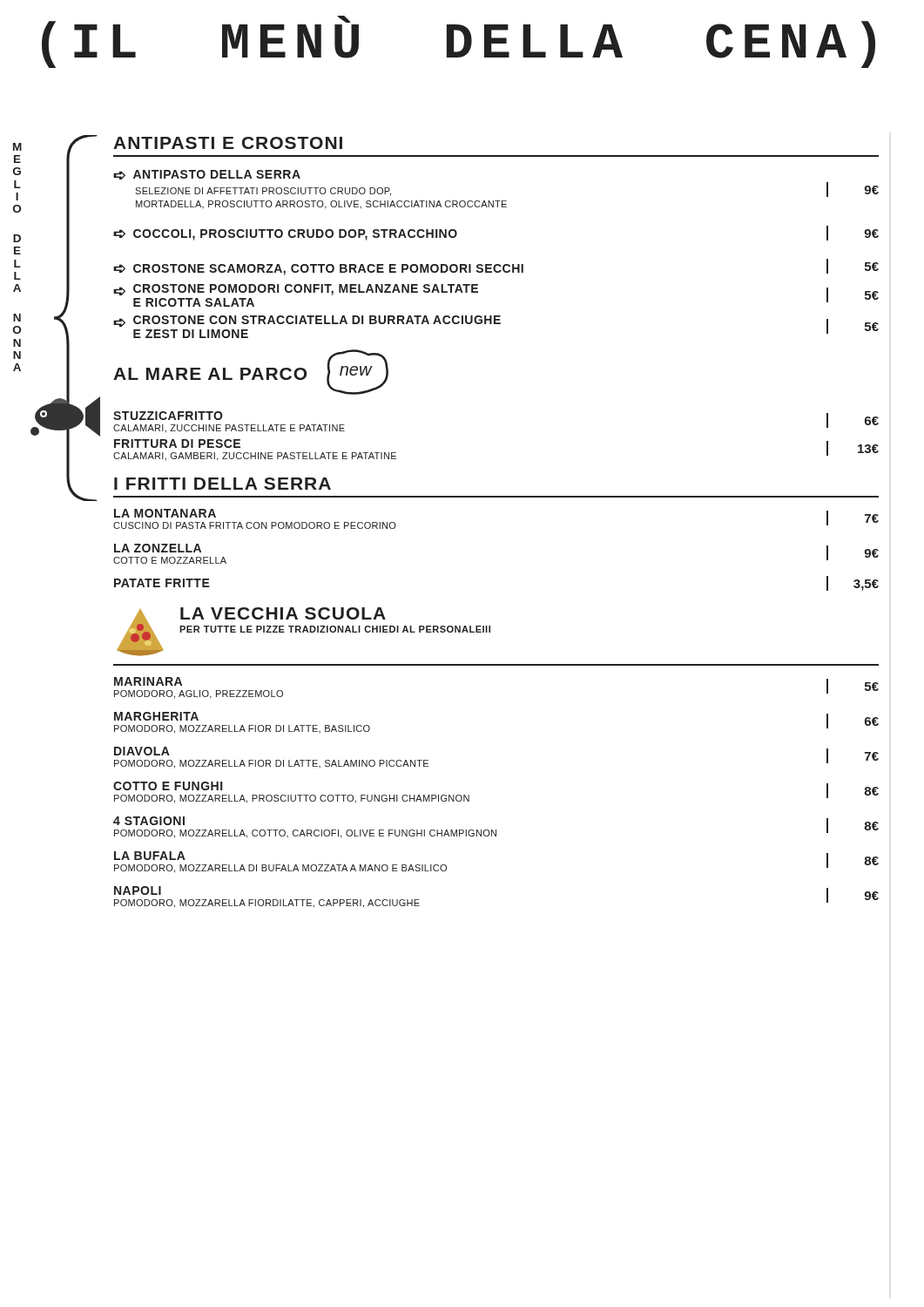Locate the block of text that opens with "LA ZONZELLA COTTO E"
924x1307 pixels.
tap(164, 552)
